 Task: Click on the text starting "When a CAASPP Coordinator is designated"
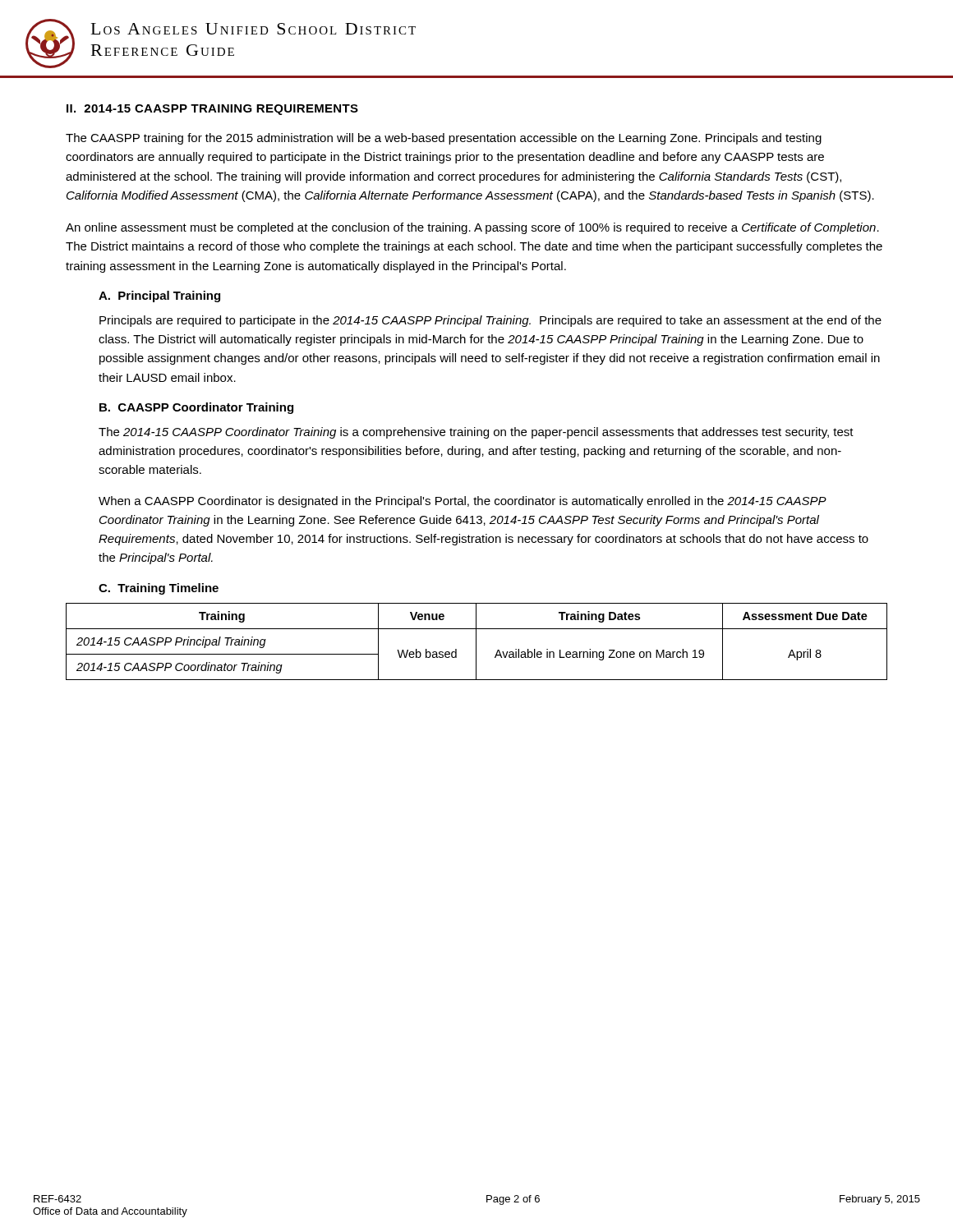coord(484,529)
